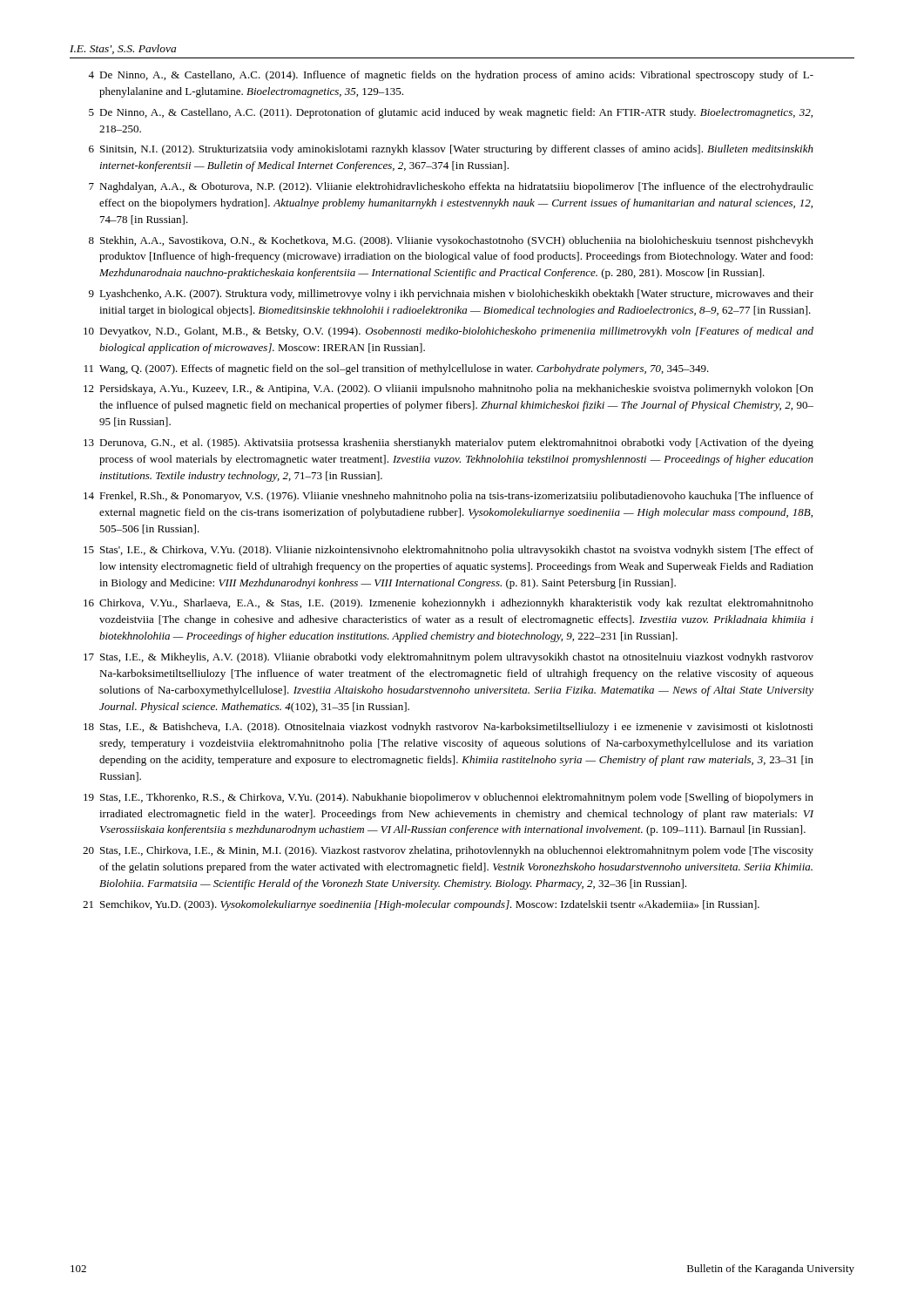Click the passage that begins "11Wang, Q. (2007). Effects of magnetic field on"
Screen dimensions: 1307x924
[x=442, y=369]
